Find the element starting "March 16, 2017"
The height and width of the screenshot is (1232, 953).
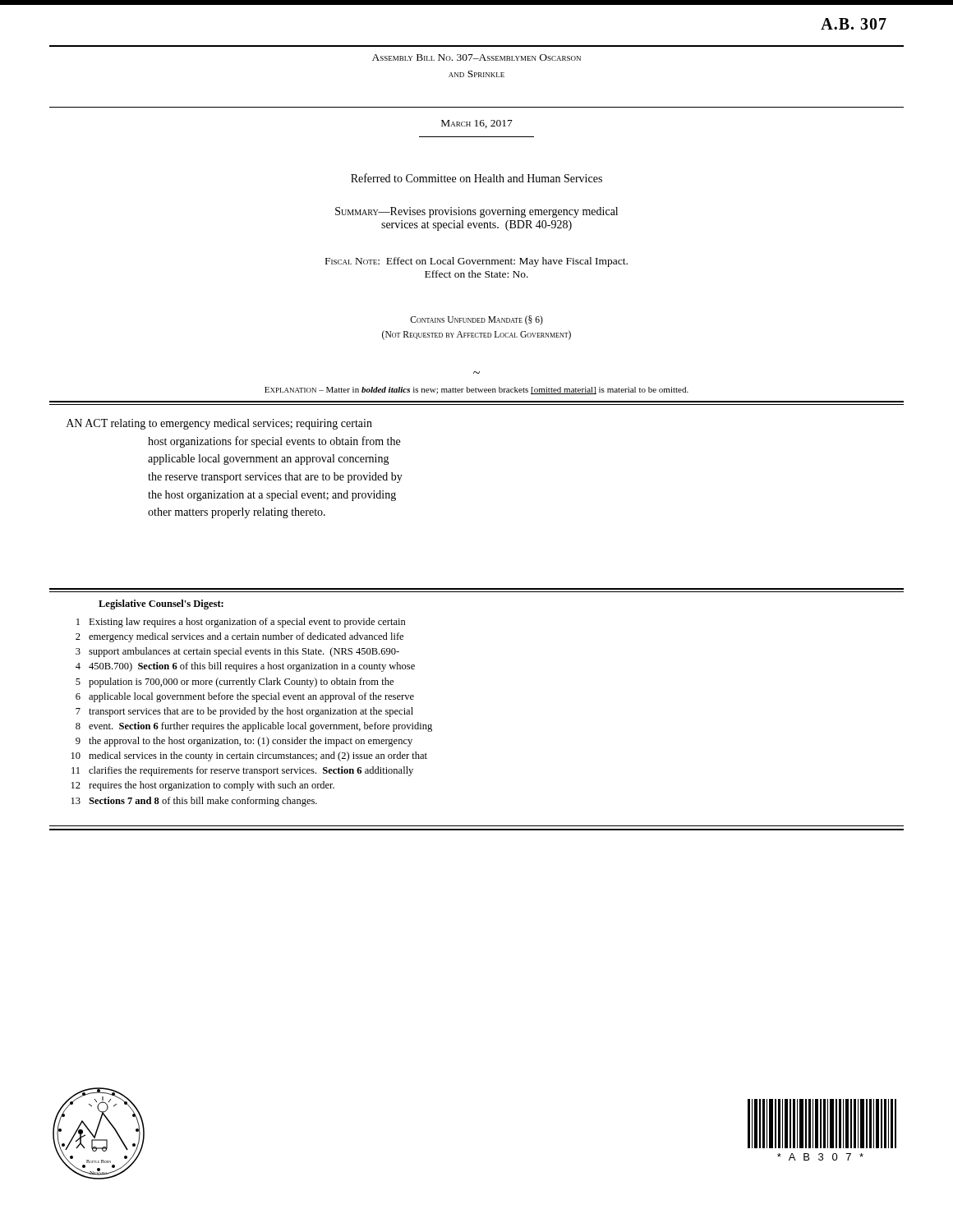click(x=476, y=127)
